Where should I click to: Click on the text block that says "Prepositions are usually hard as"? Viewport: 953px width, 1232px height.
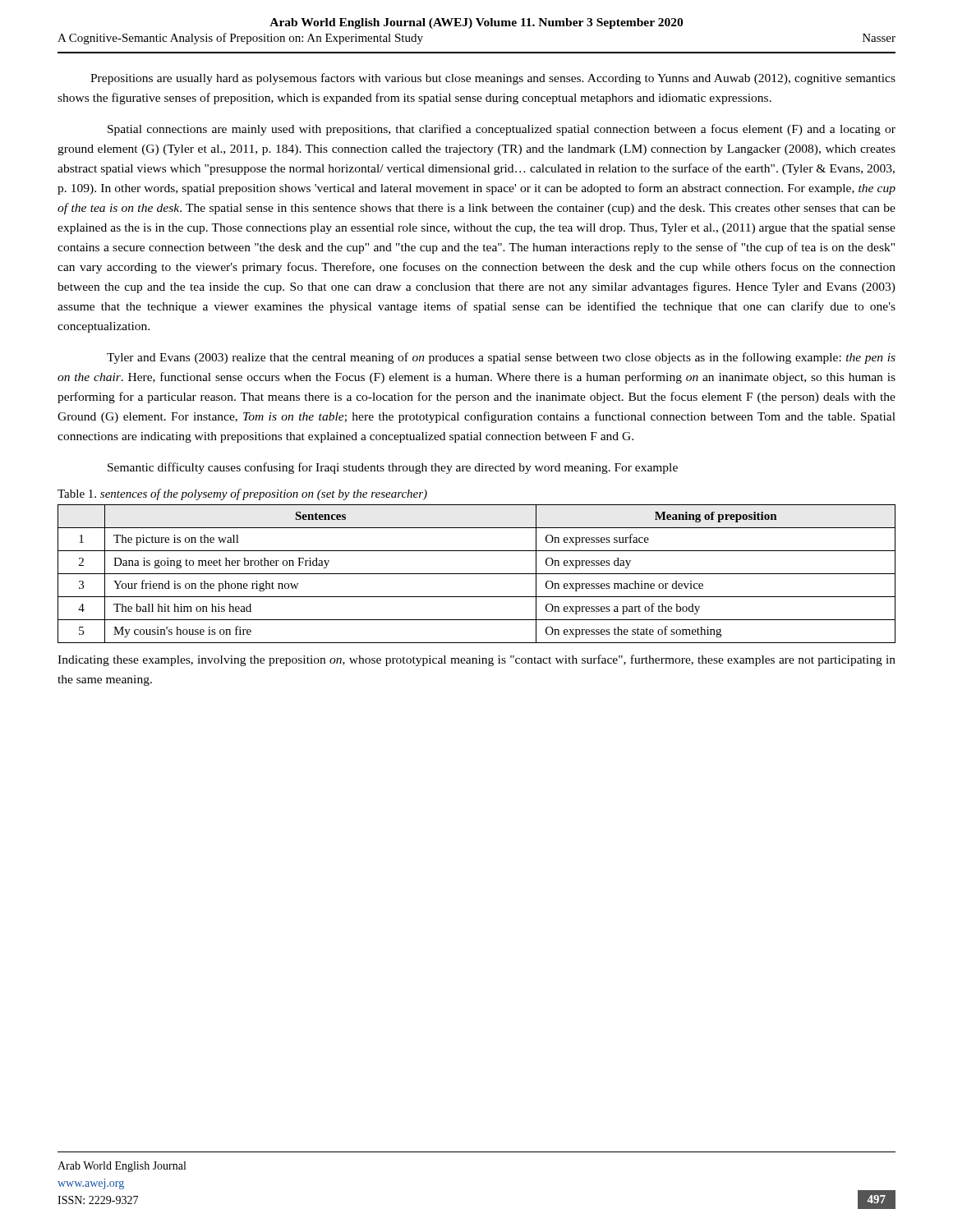[476, 87]
